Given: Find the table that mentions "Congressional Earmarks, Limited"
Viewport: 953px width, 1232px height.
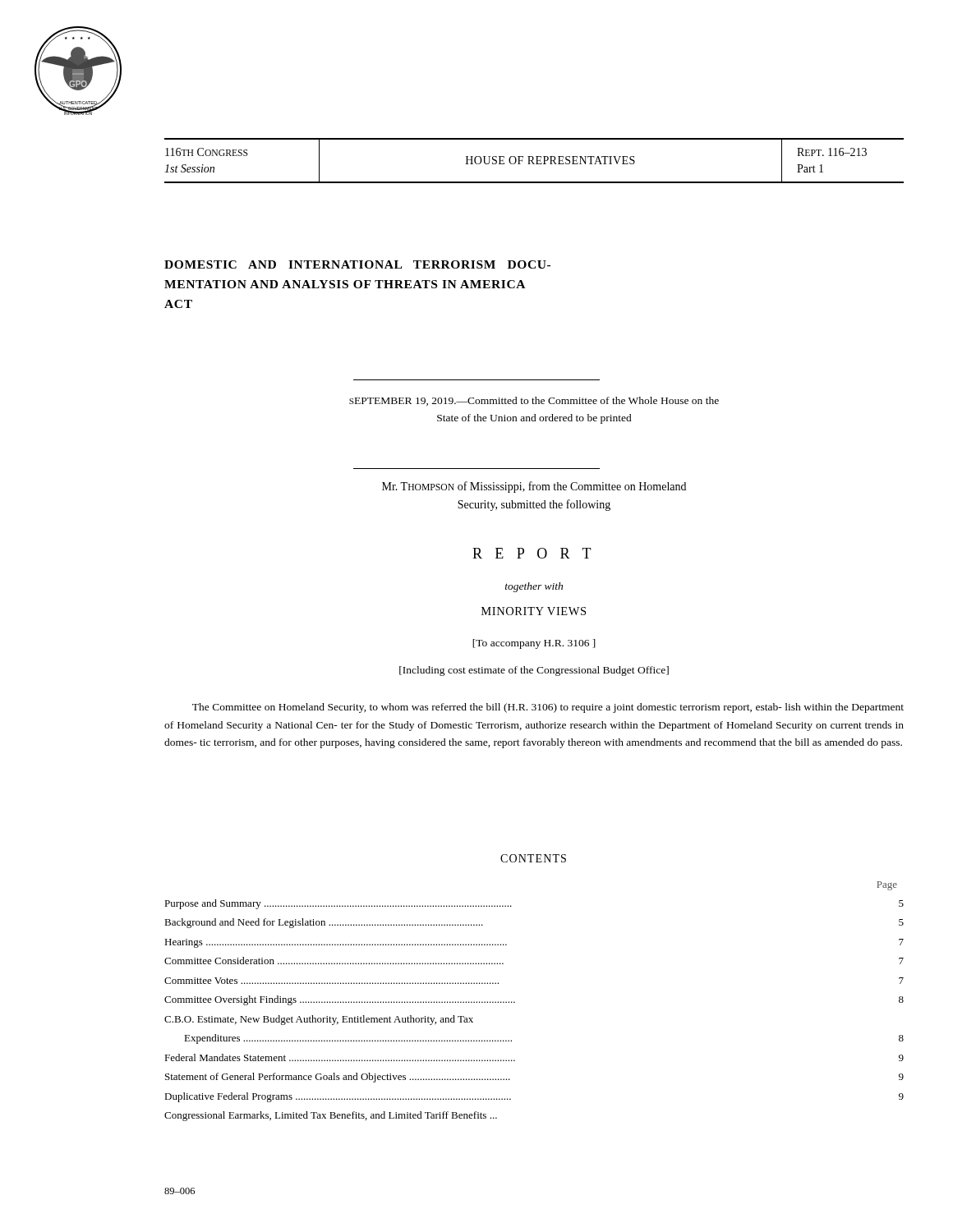Looking at the screenshot, I should click(x=534, y=1000).
